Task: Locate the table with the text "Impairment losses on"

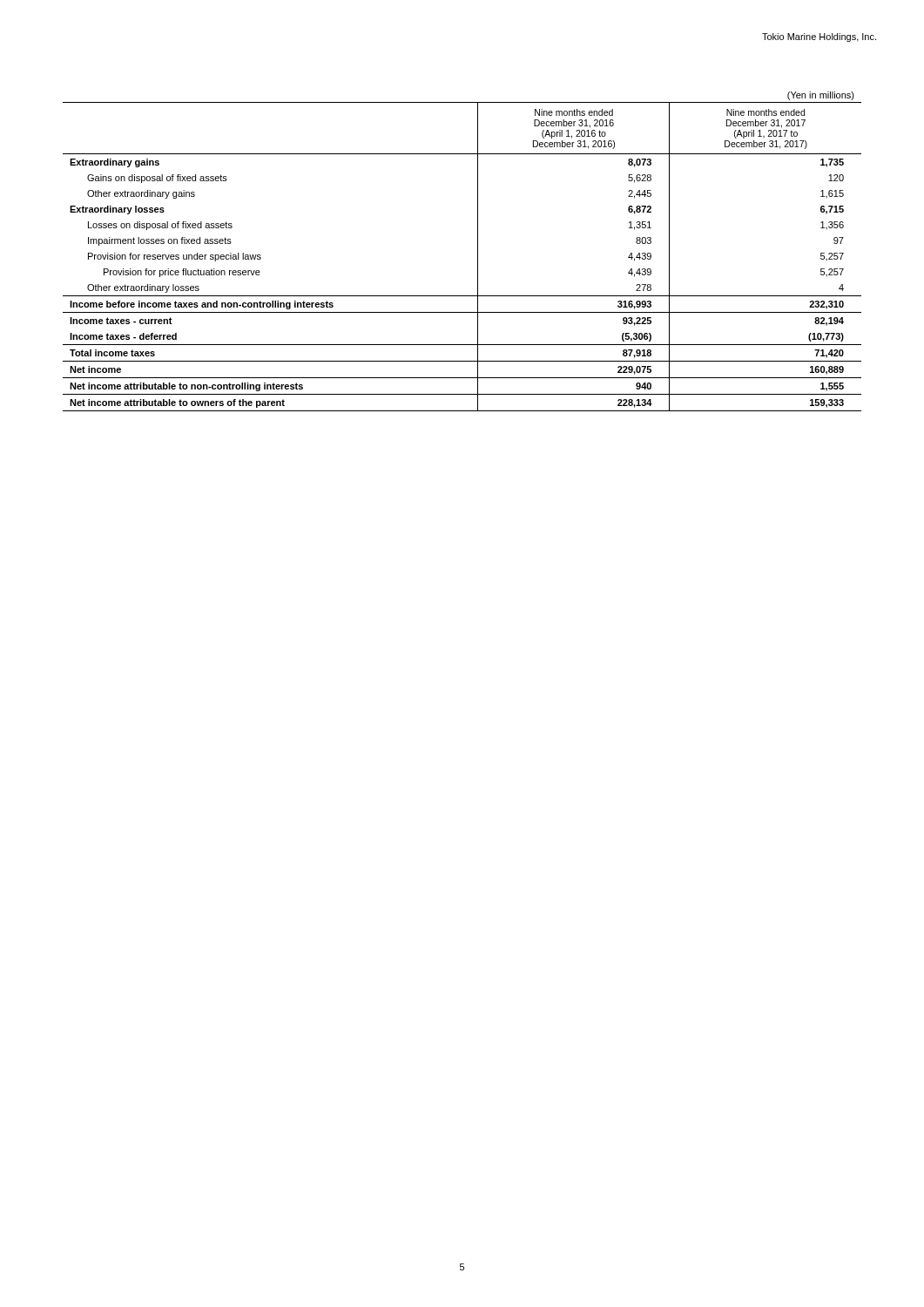Action: pyautogui.click(x=462, y=249)
